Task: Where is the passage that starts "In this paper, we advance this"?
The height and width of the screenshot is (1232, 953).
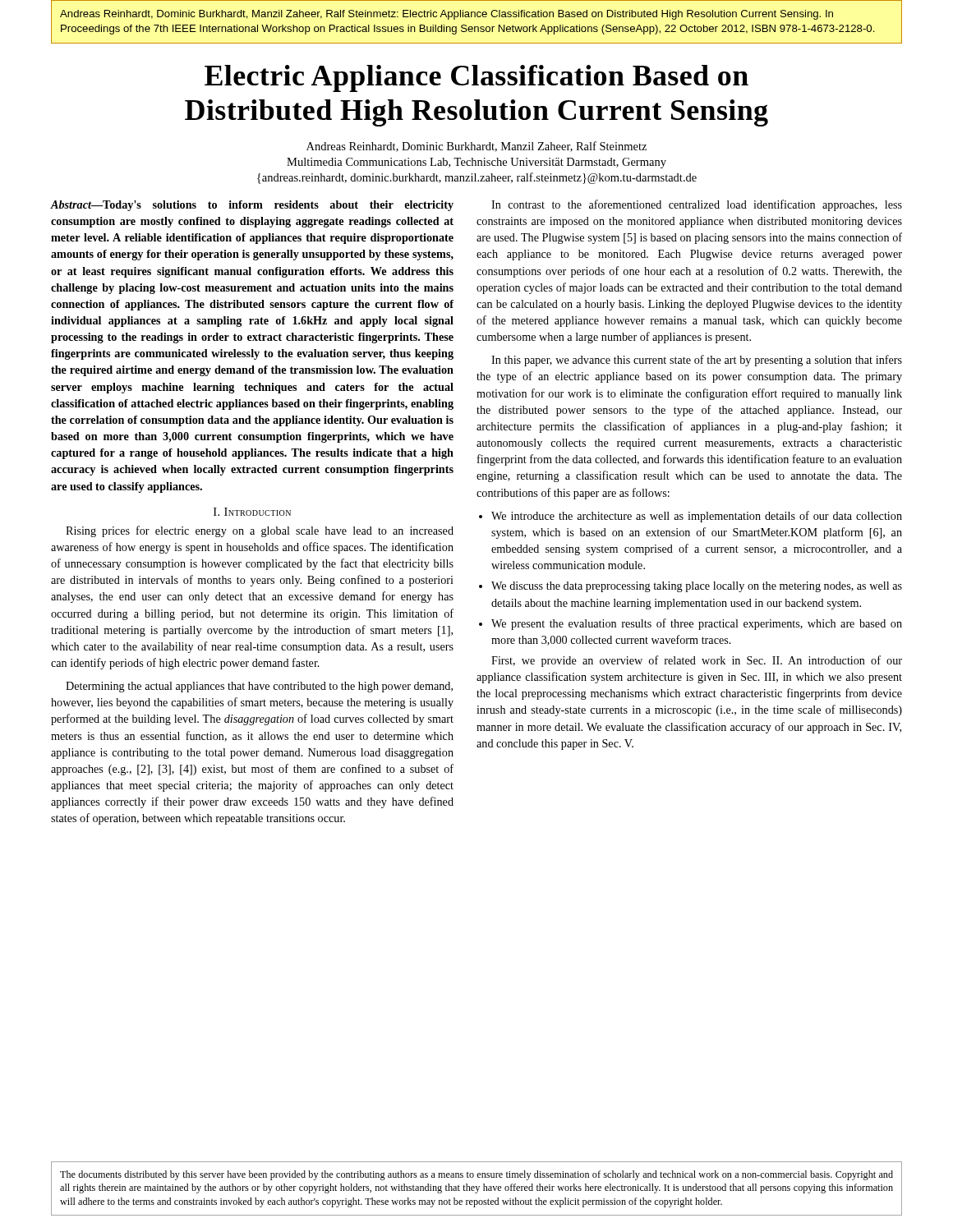Action: pyautogui.click(x=689, y=426)
